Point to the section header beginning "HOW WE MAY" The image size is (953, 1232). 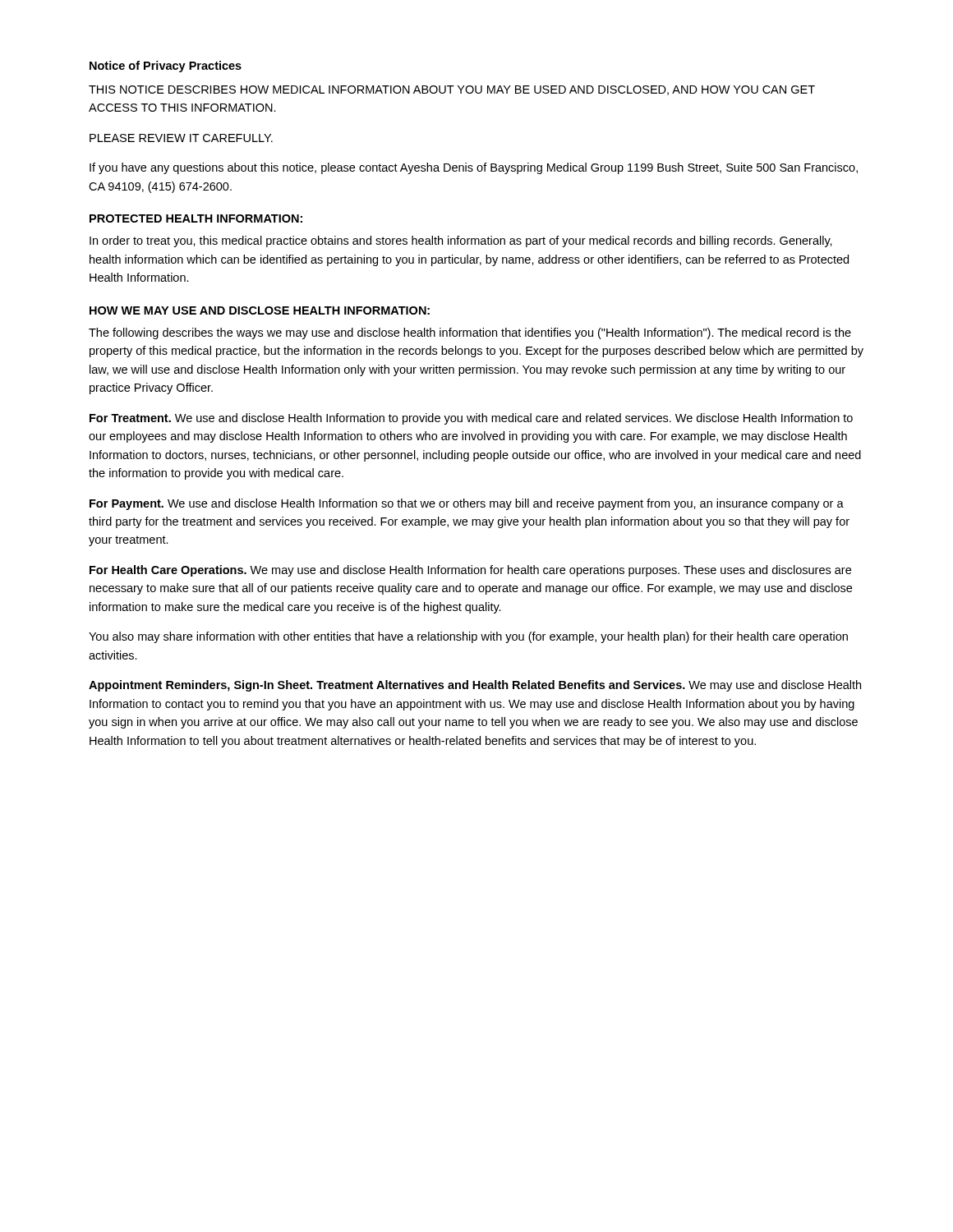click(260, 310)
